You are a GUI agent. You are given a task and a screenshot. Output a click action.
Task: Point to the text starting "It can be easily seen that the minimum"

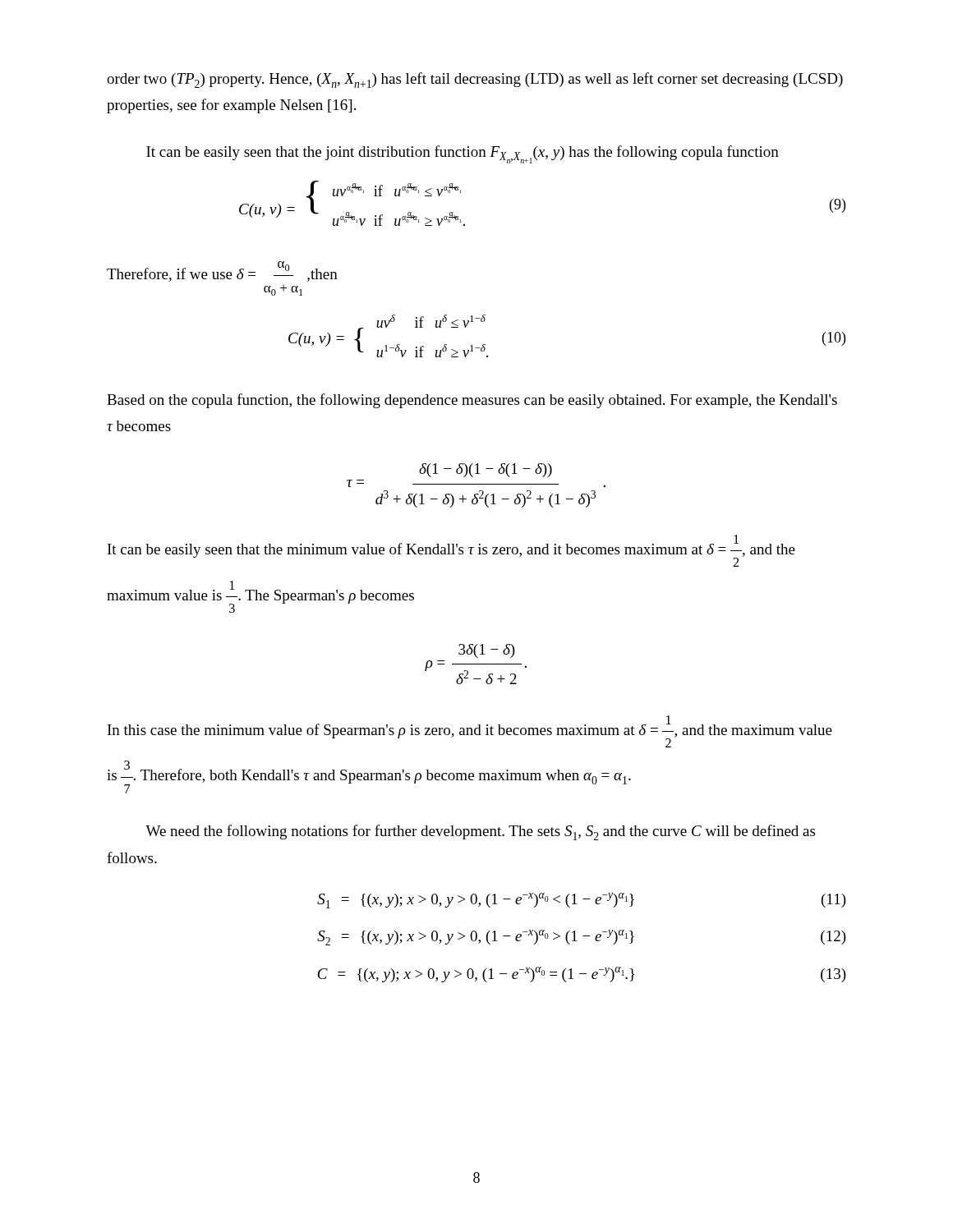click(451, 551)
